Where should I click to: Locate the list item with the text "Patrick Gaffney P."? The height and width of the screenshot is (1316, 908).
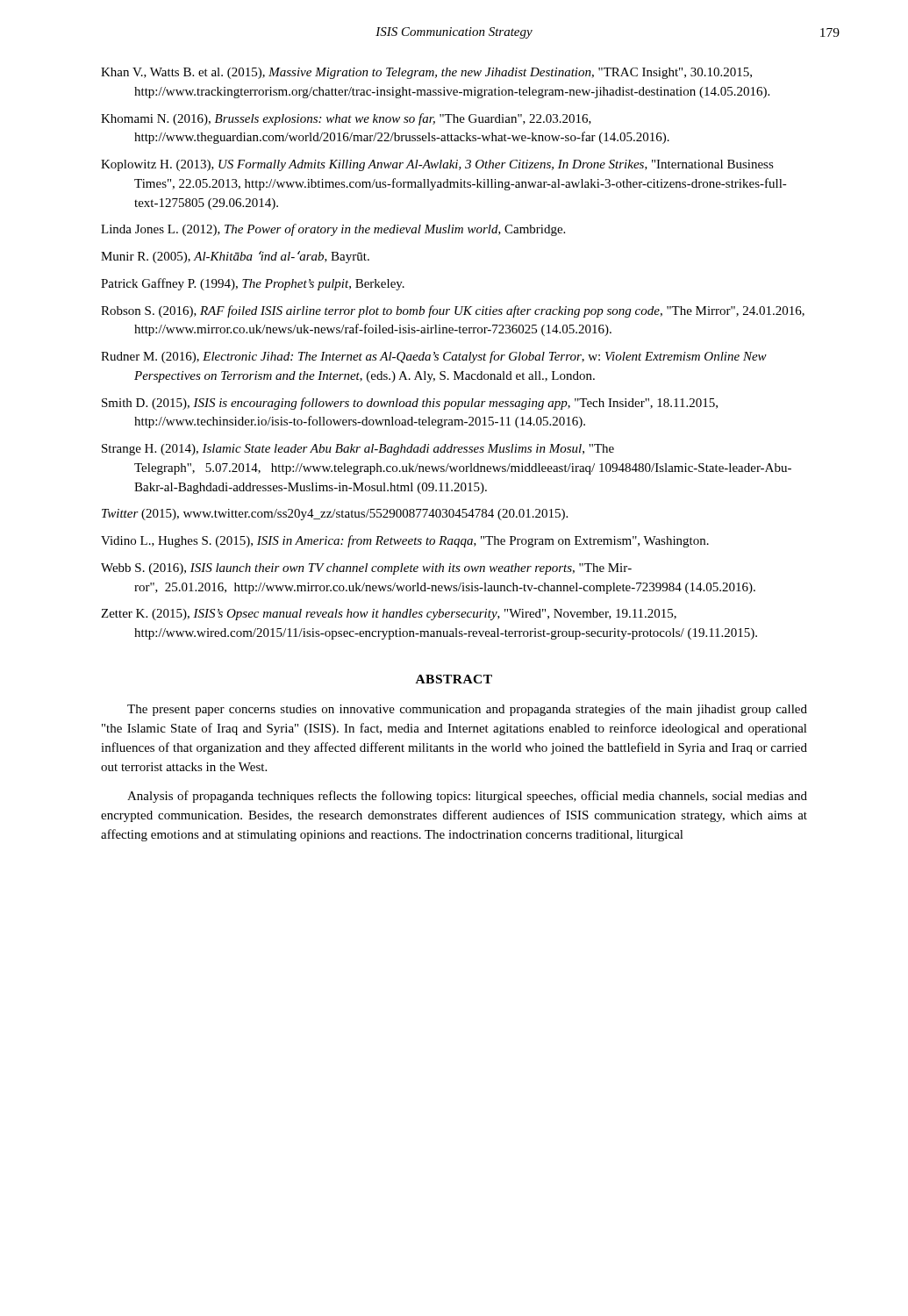click(253, 283)
